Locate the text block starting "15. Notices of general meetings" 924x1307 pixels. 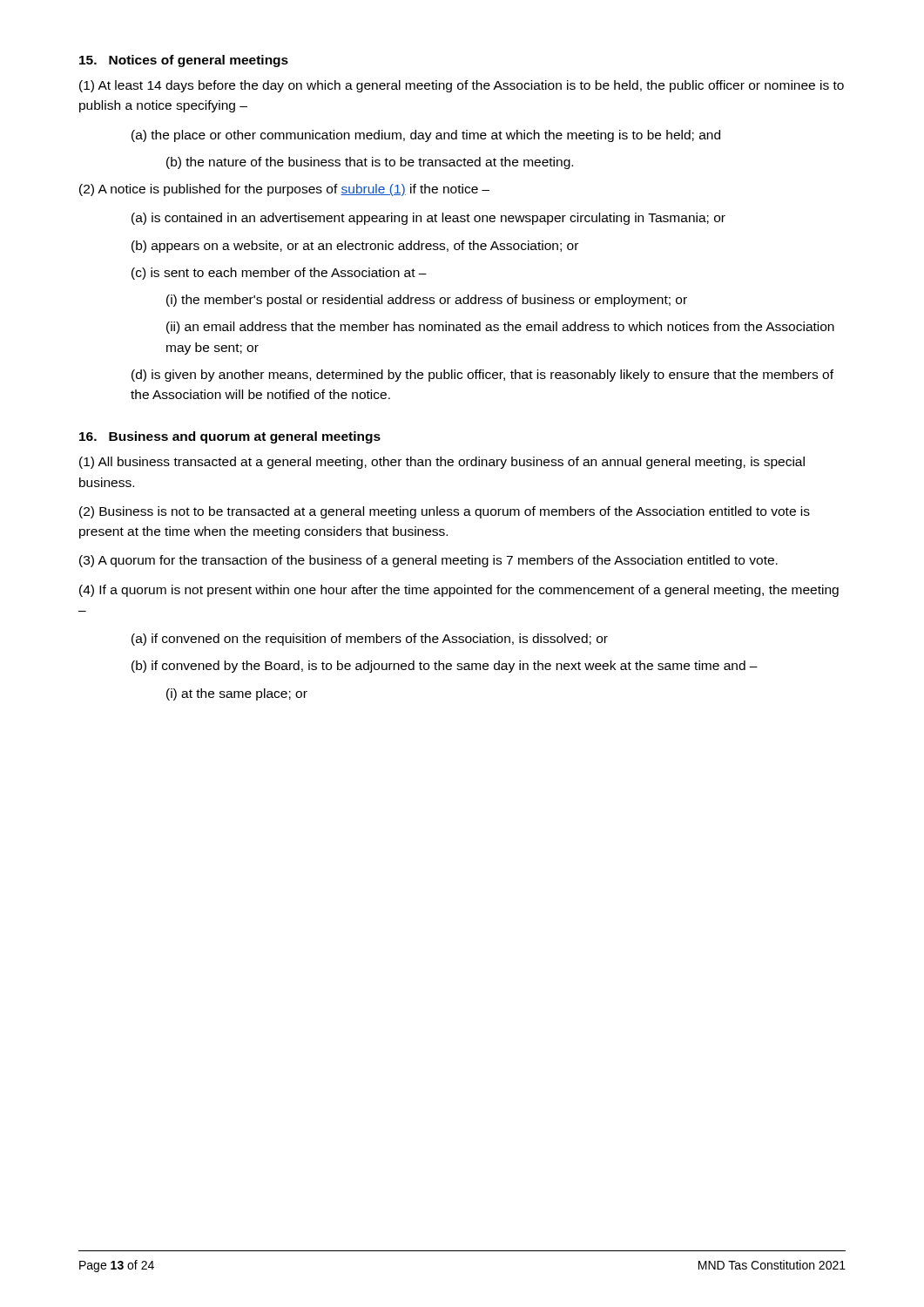tap(183, 60)
